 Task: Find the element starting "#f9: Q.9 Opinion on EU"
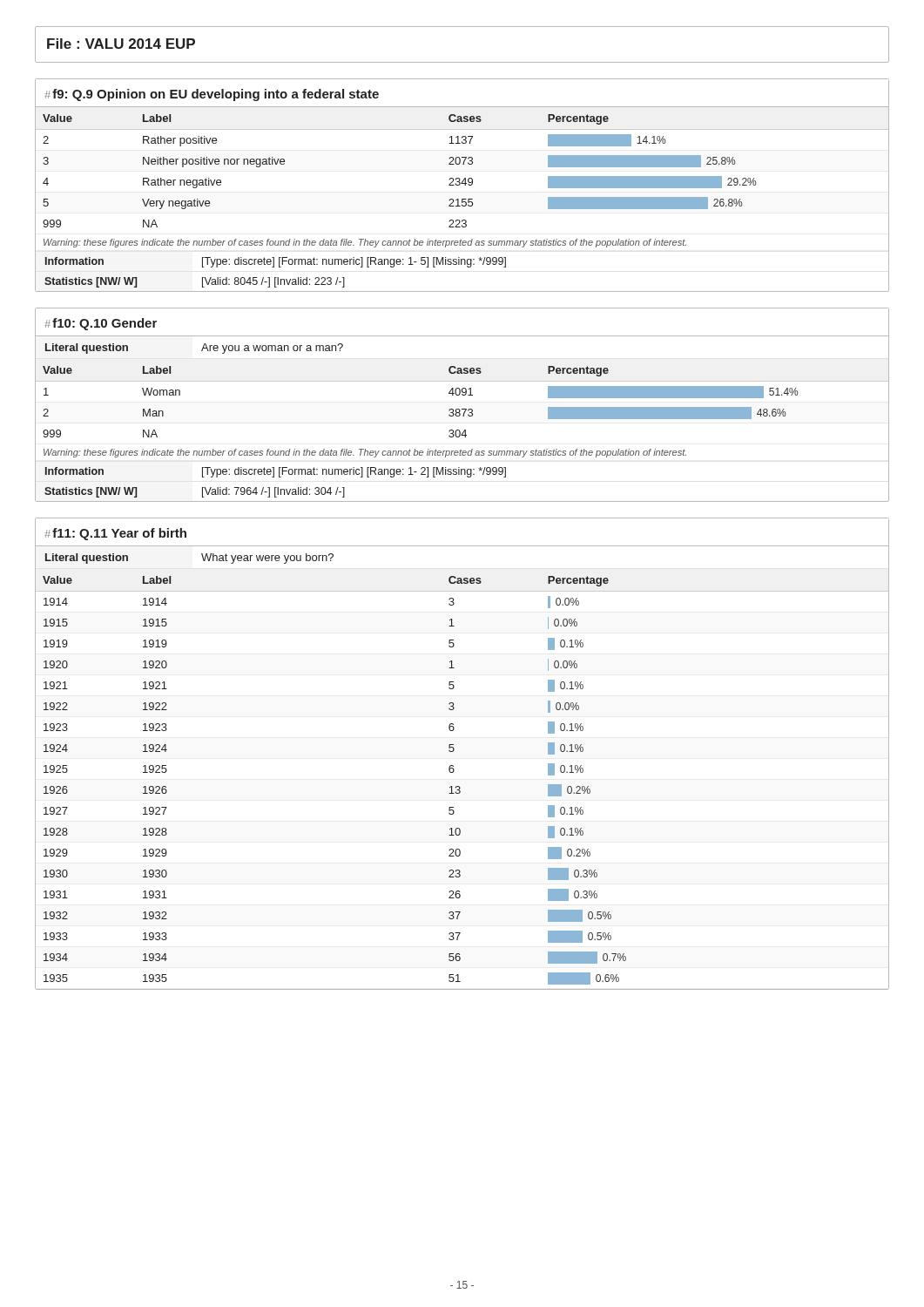click(x=462, y=185)
